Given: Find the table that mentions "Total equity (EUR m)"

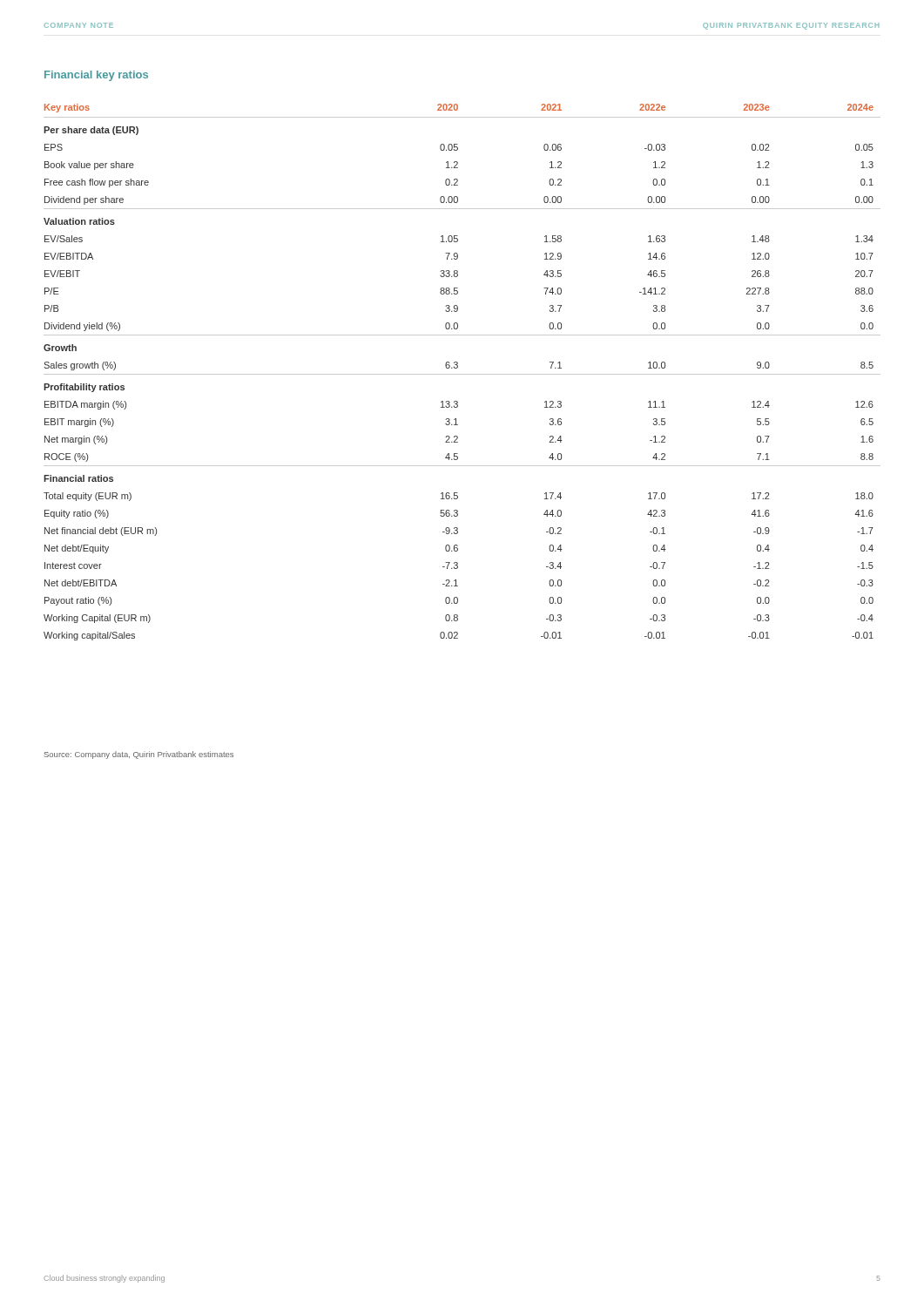Looking at the screenshot, I should [462, 371].
